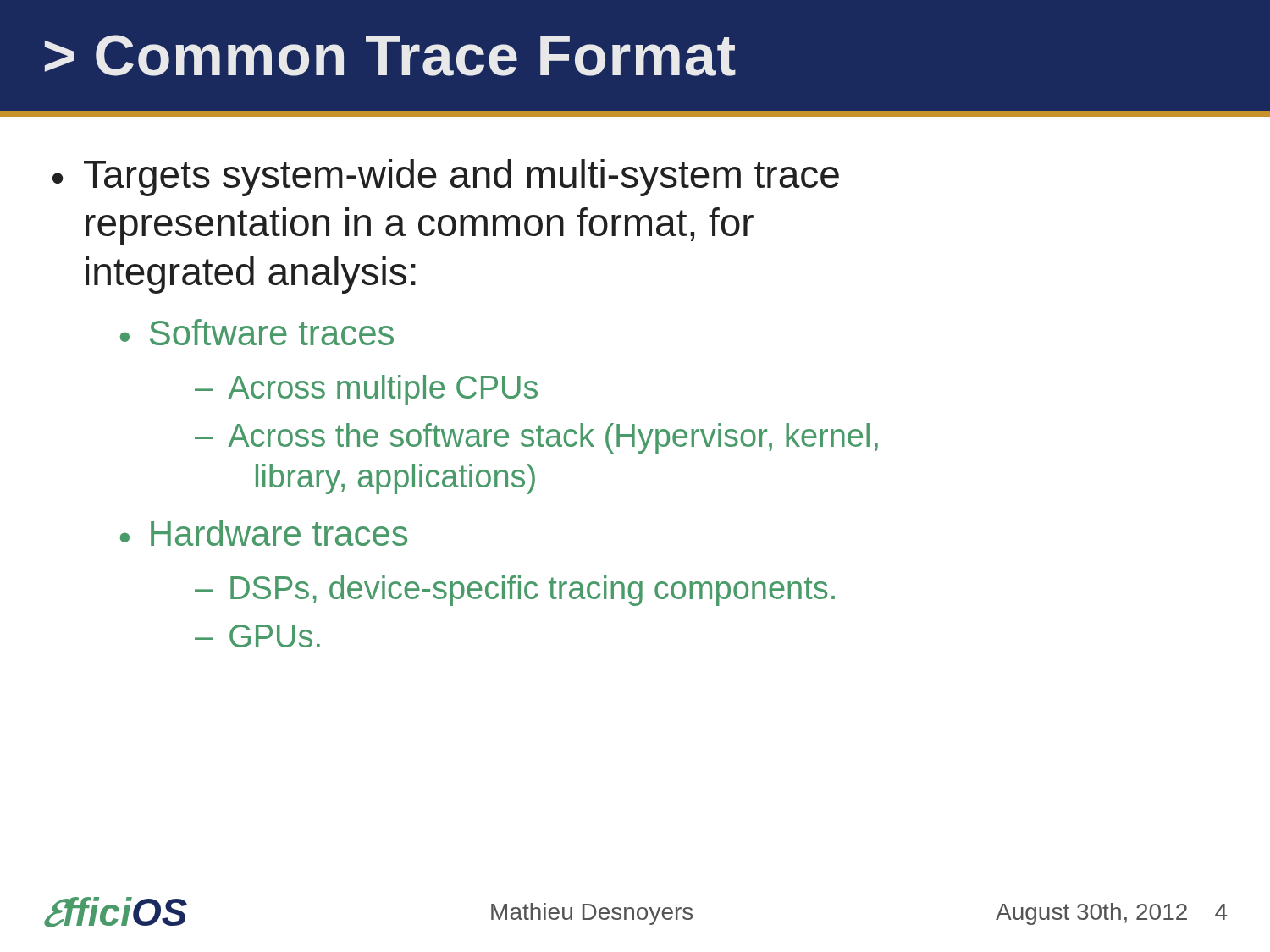Find the region starting "– GPUs."
The image size is (1270, 952).
click(259, 637)
